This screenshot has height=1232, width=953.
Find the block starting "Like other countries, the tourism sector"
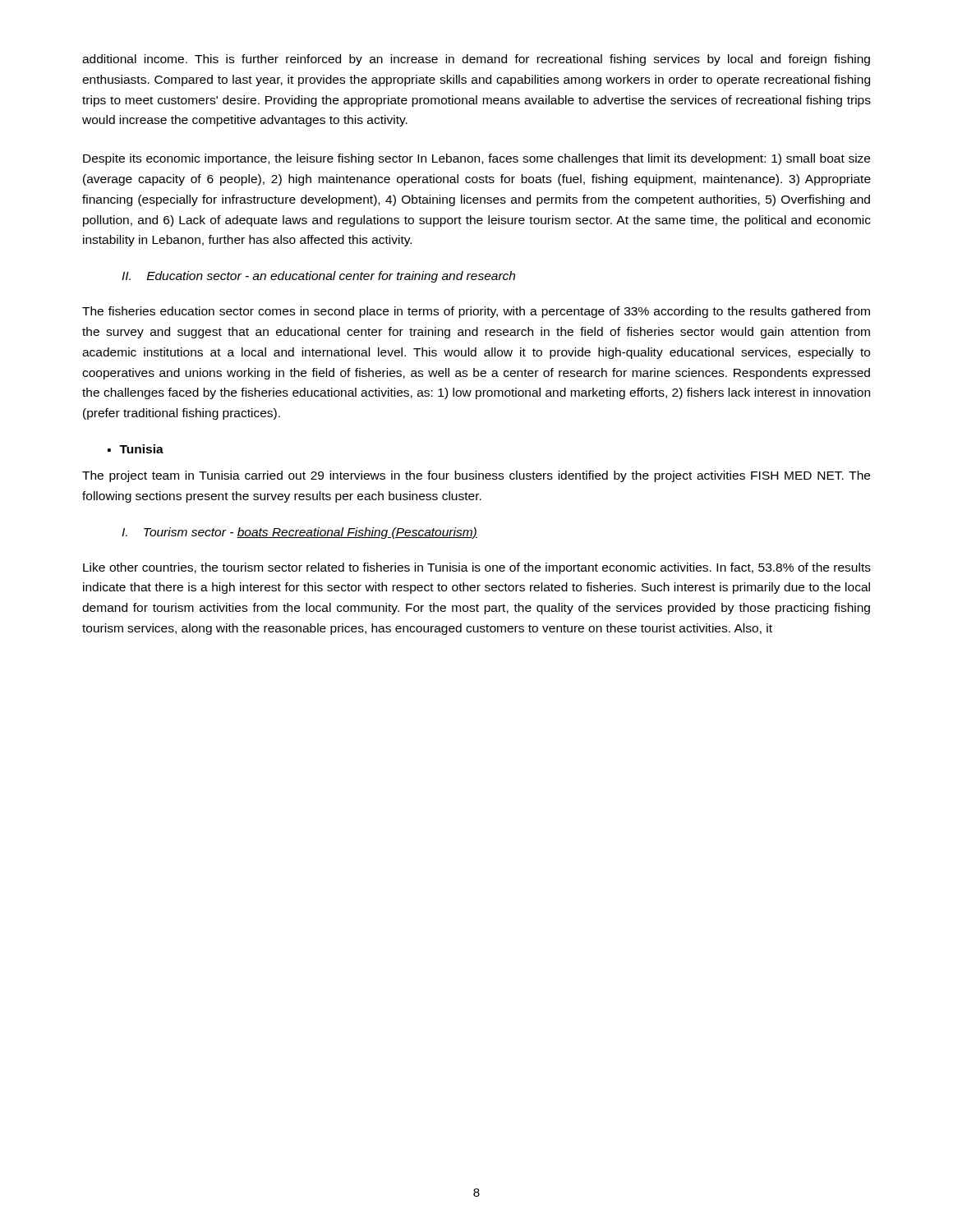476,597
